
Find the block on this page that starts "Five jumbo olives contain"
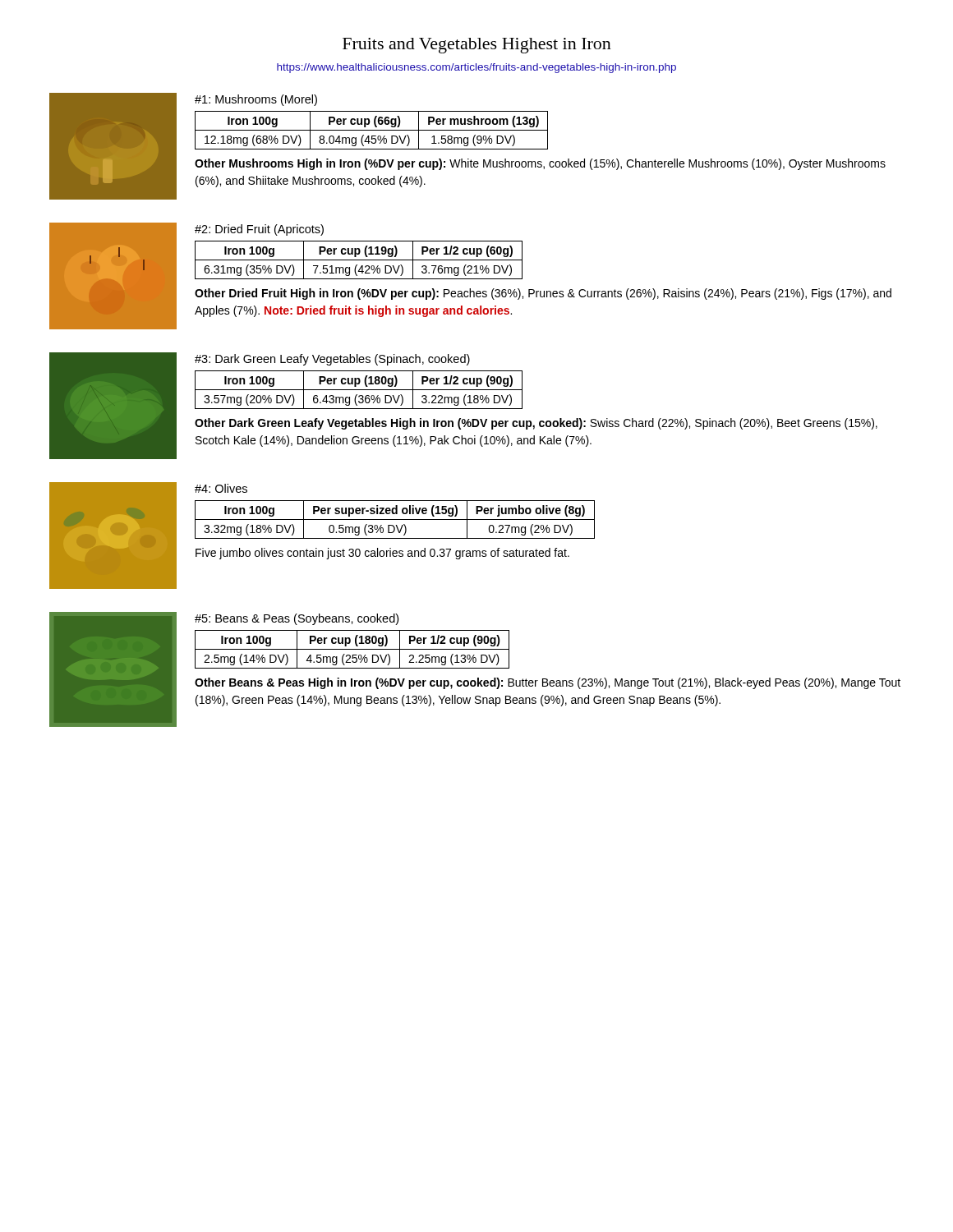(382, 553)
